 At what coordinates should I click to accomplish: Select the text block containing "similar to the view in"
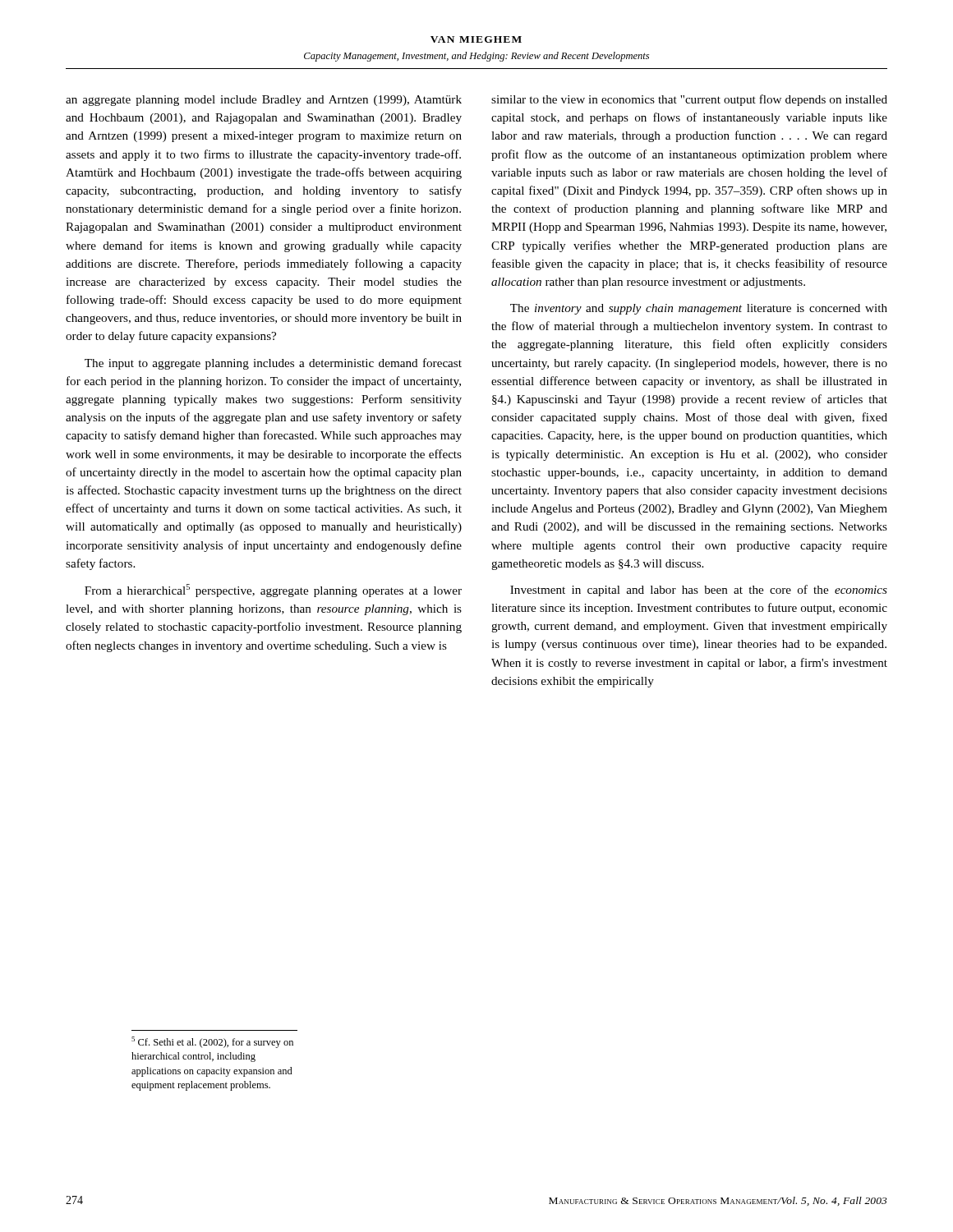(689, 191)
